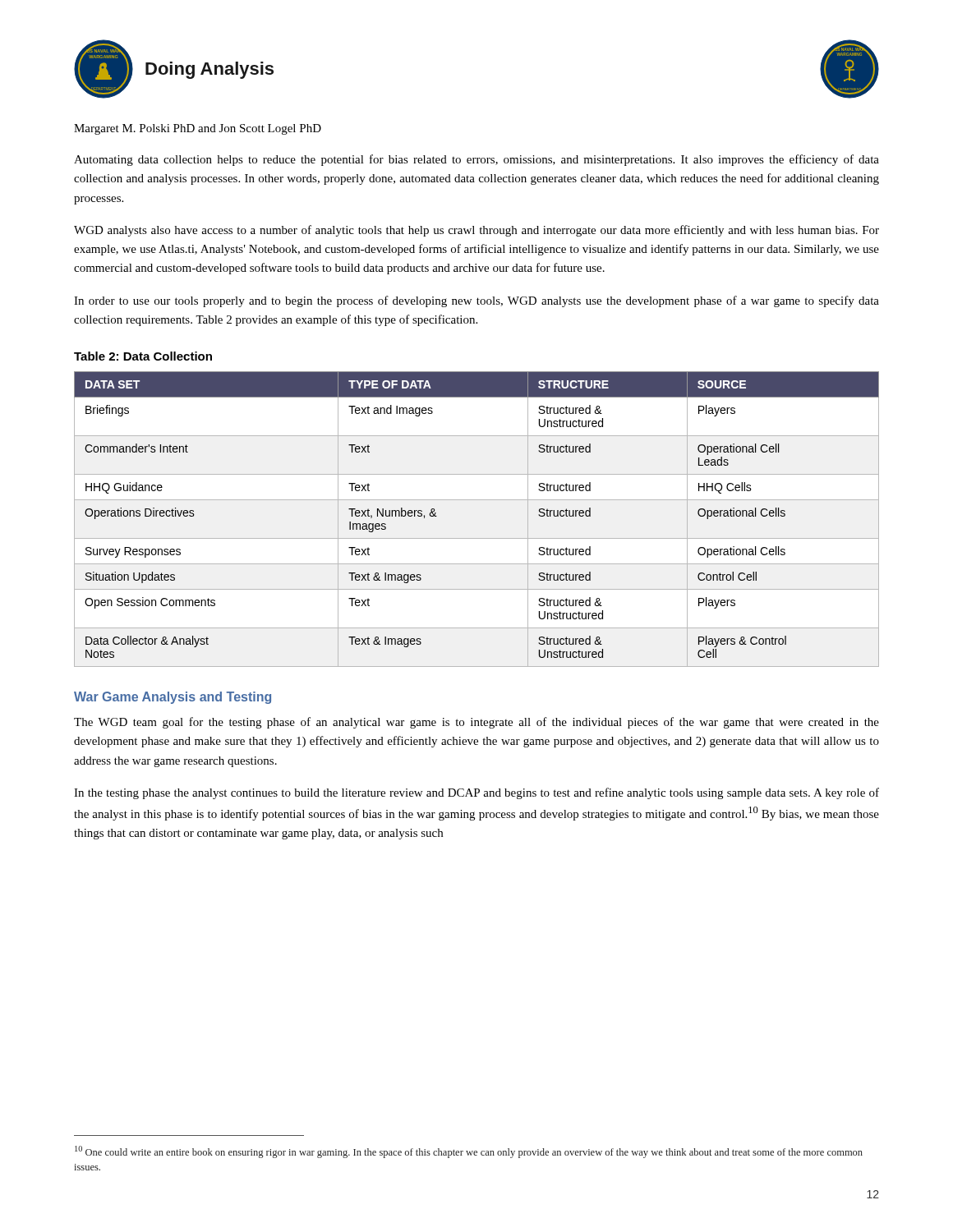The height and width of the screenshot is (1232, 953).
Task: Select the text starting "In order to use our tools properly and"
Action: (x=476, y=310)
